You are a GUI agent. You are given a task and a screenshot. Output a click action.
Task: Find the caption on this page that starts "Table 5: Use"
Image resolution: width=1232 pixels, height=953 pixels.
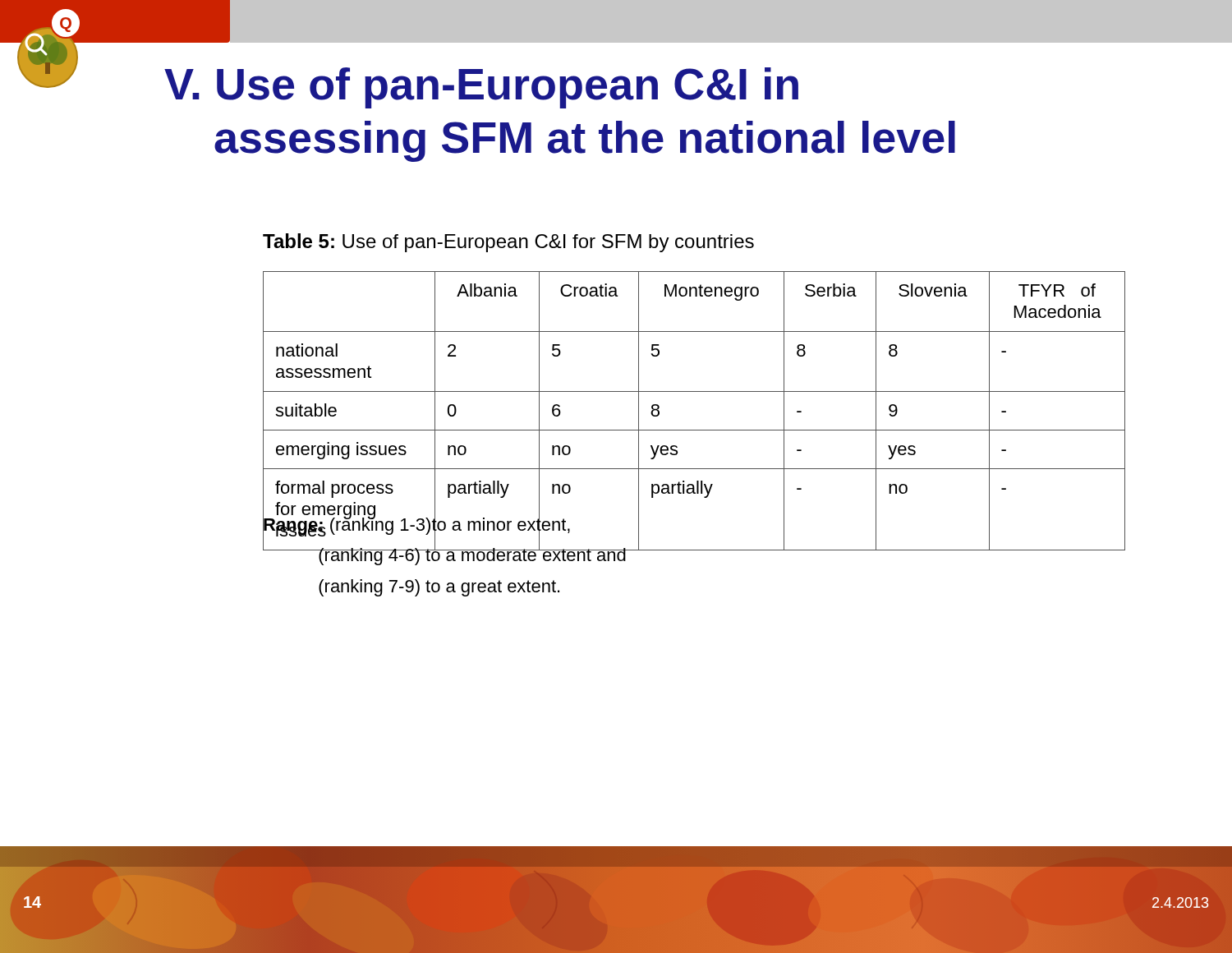click(x=509, y=241)
